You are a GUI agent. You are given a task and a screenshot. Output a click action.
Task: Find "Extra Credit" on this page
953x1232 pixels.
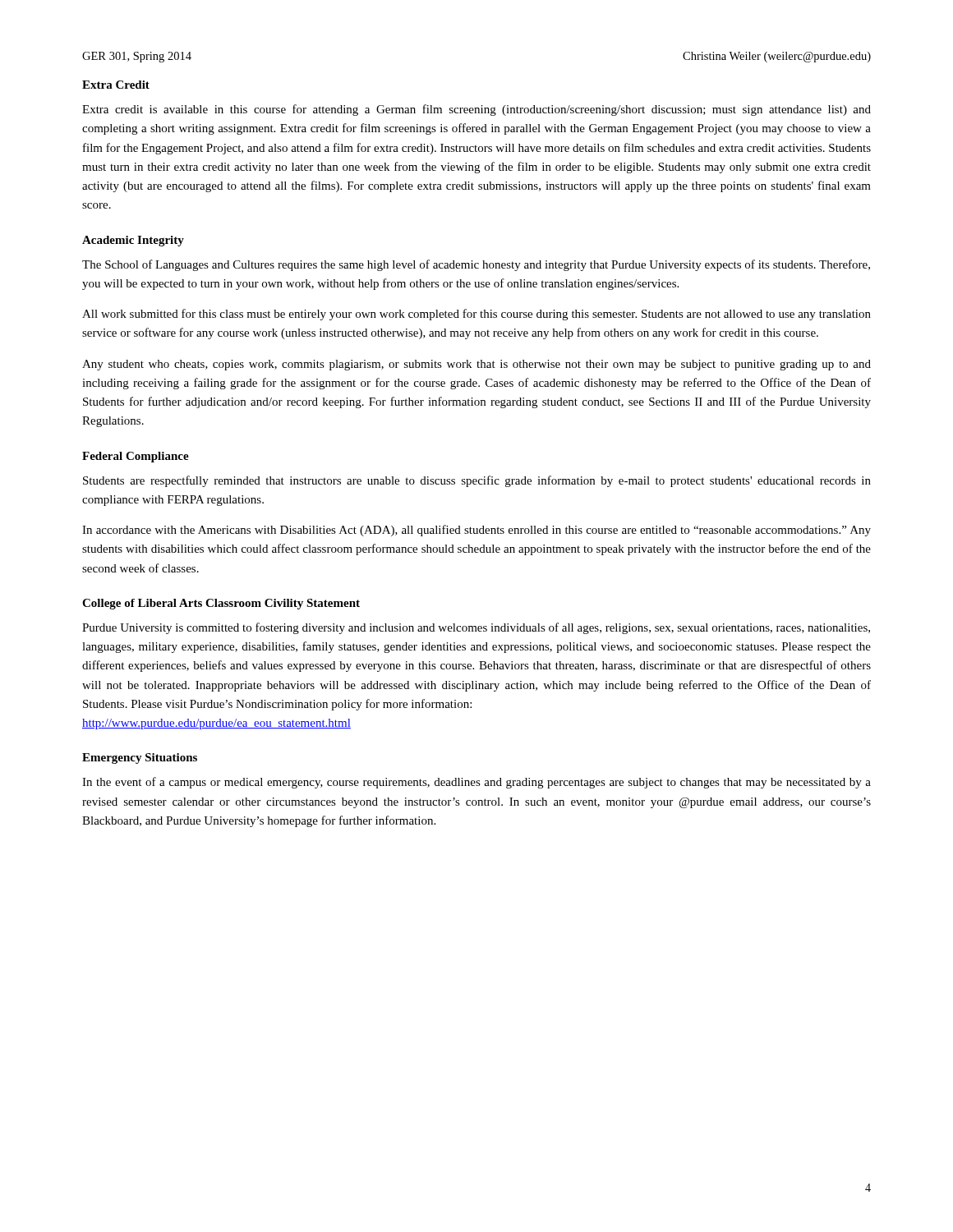click(116, 85)
